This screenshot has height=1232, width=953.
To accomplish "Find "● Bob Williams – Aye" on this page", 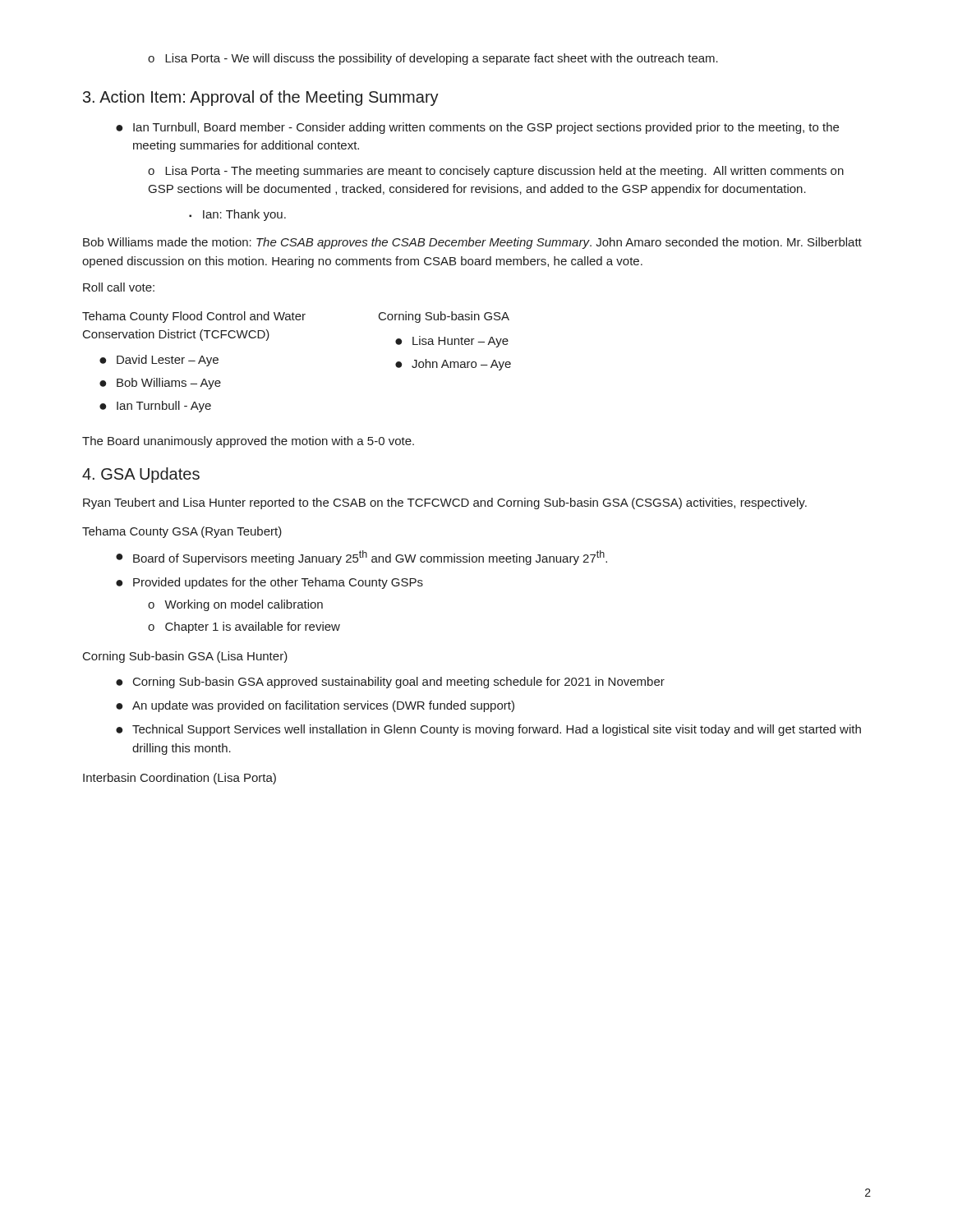I will (160, 383).
